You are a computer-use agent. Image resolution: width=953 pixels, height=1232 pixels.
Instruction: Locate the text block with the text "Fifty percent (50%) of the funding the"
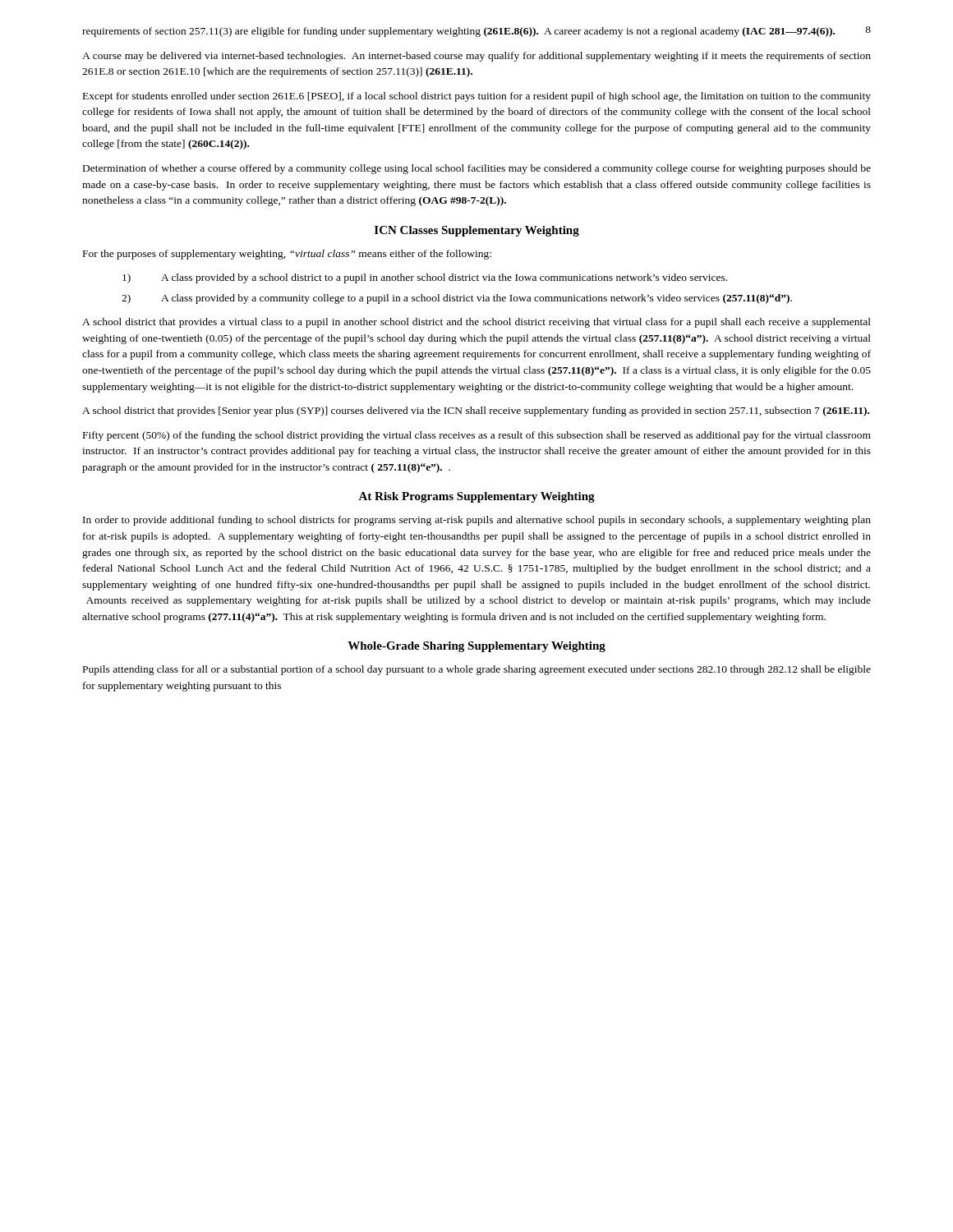pos(476,451)
